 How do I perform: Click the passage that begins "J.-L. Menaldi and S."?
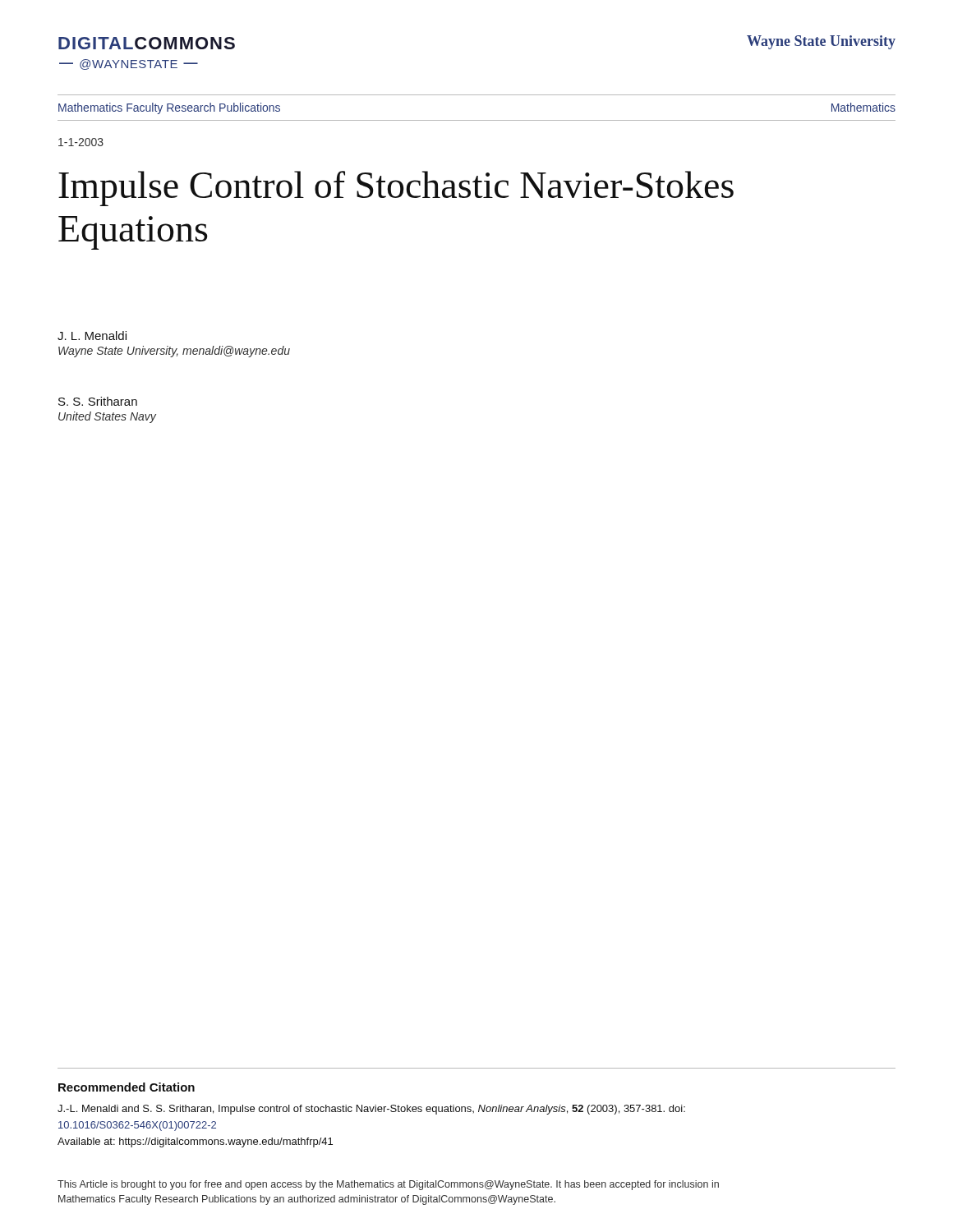click(371, 1110)
